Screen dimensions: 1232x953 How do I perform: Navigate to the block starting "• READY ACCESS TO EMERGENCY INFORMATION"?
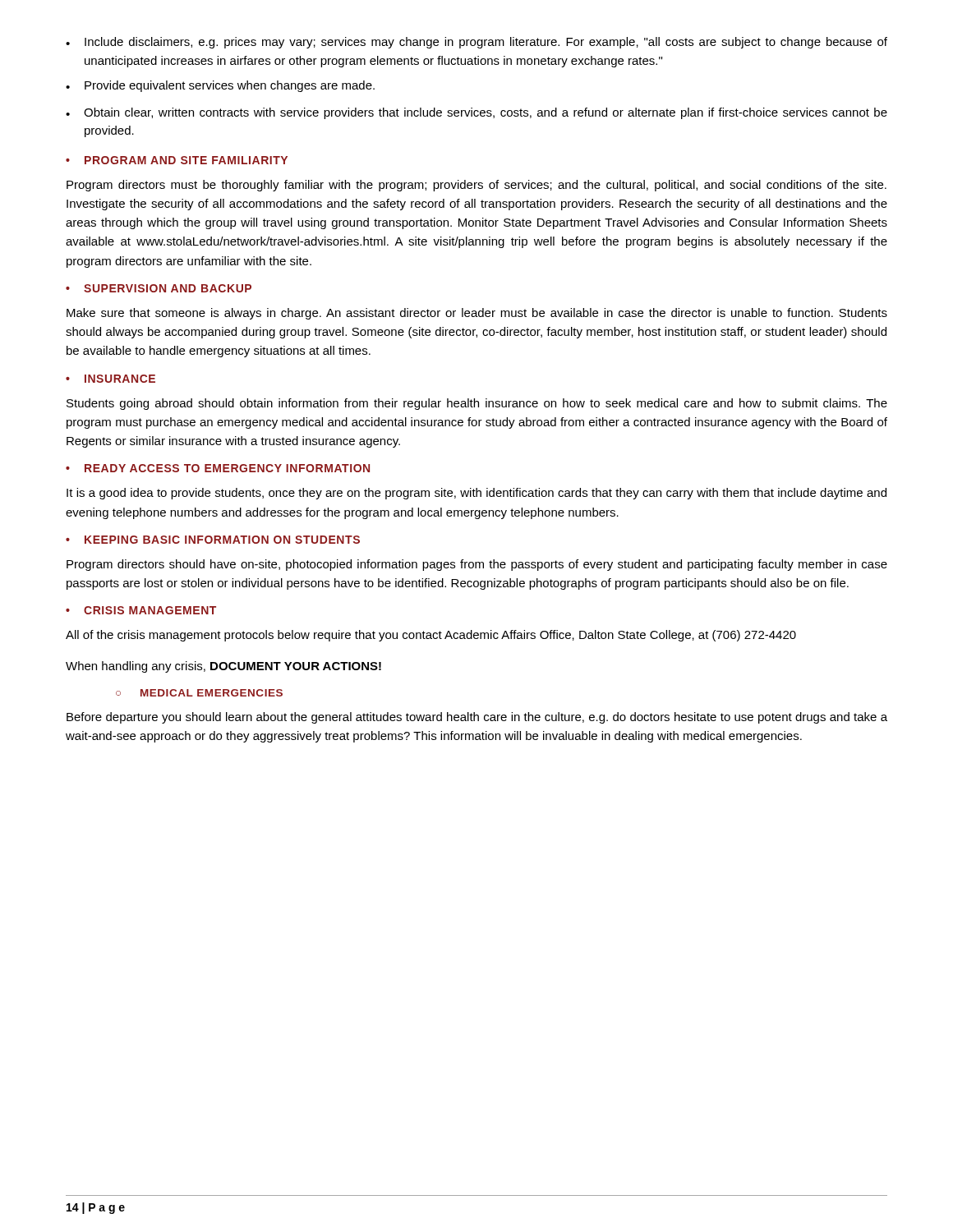pyautogui.click(x=218, y=468)
